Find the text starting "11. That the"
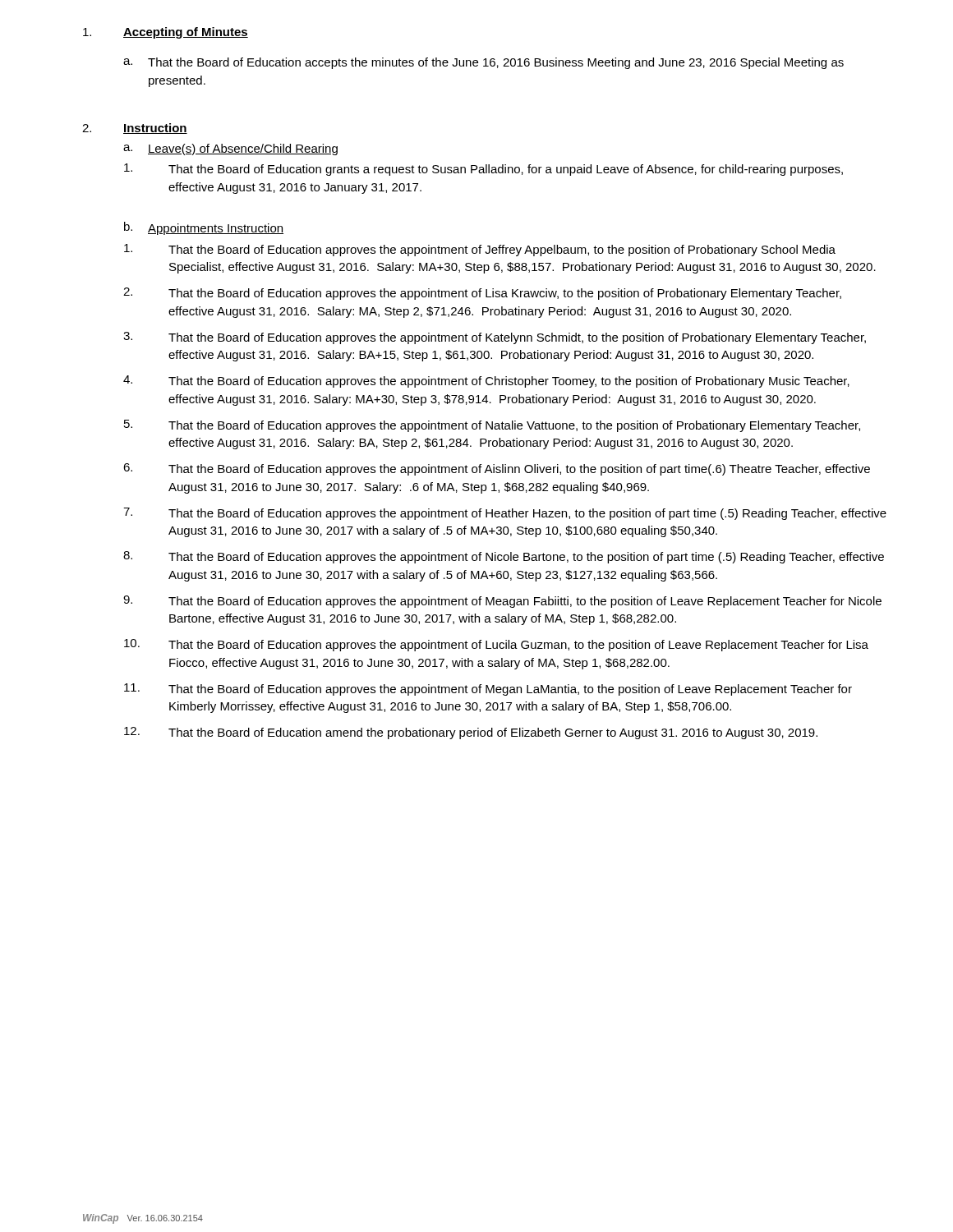Screen dimensions: 1232x953 coord(505,698)
